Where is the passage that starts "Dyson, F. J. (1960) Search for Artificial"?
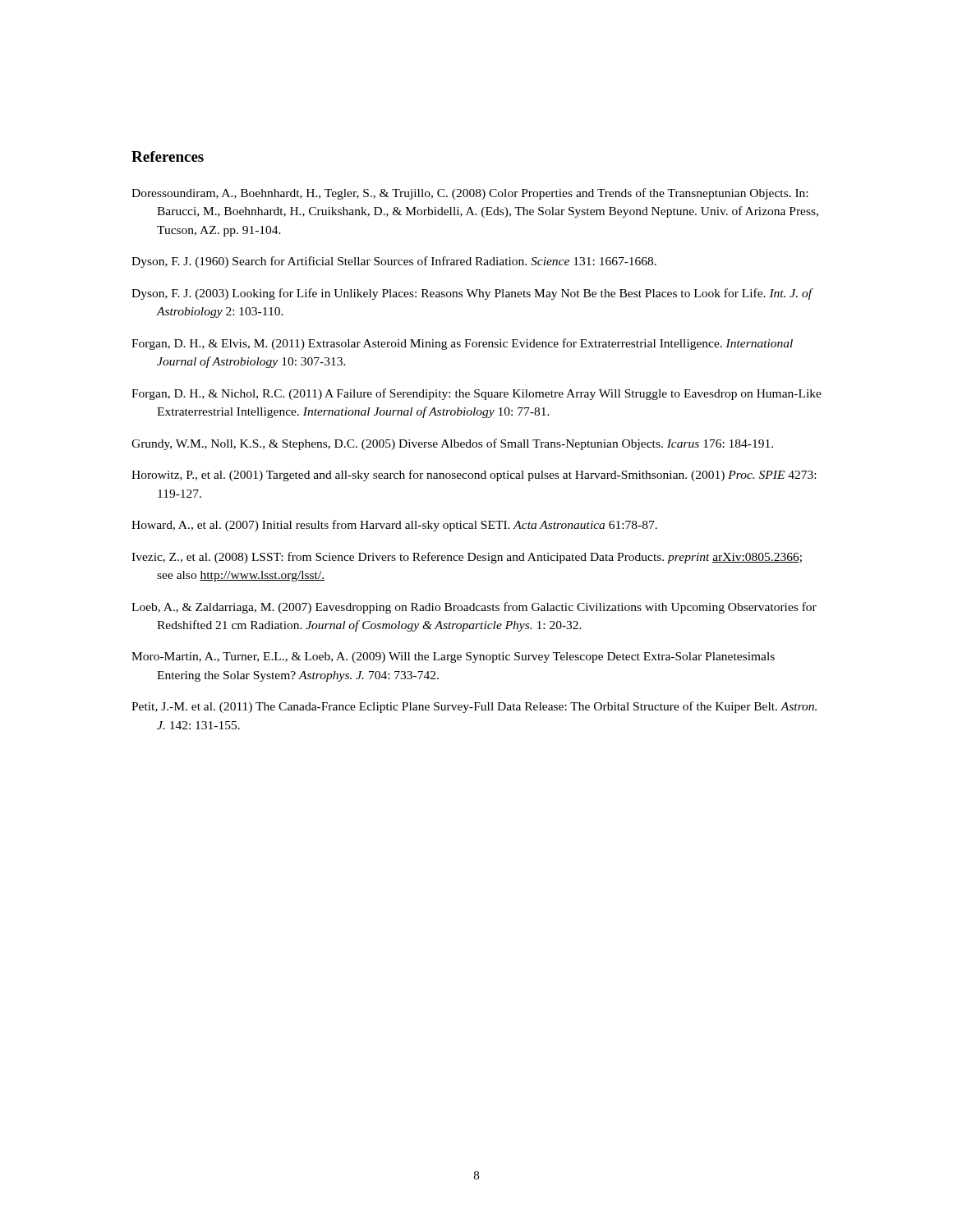953x1232 pixels. pyautogui.click(x=476, y=262)
